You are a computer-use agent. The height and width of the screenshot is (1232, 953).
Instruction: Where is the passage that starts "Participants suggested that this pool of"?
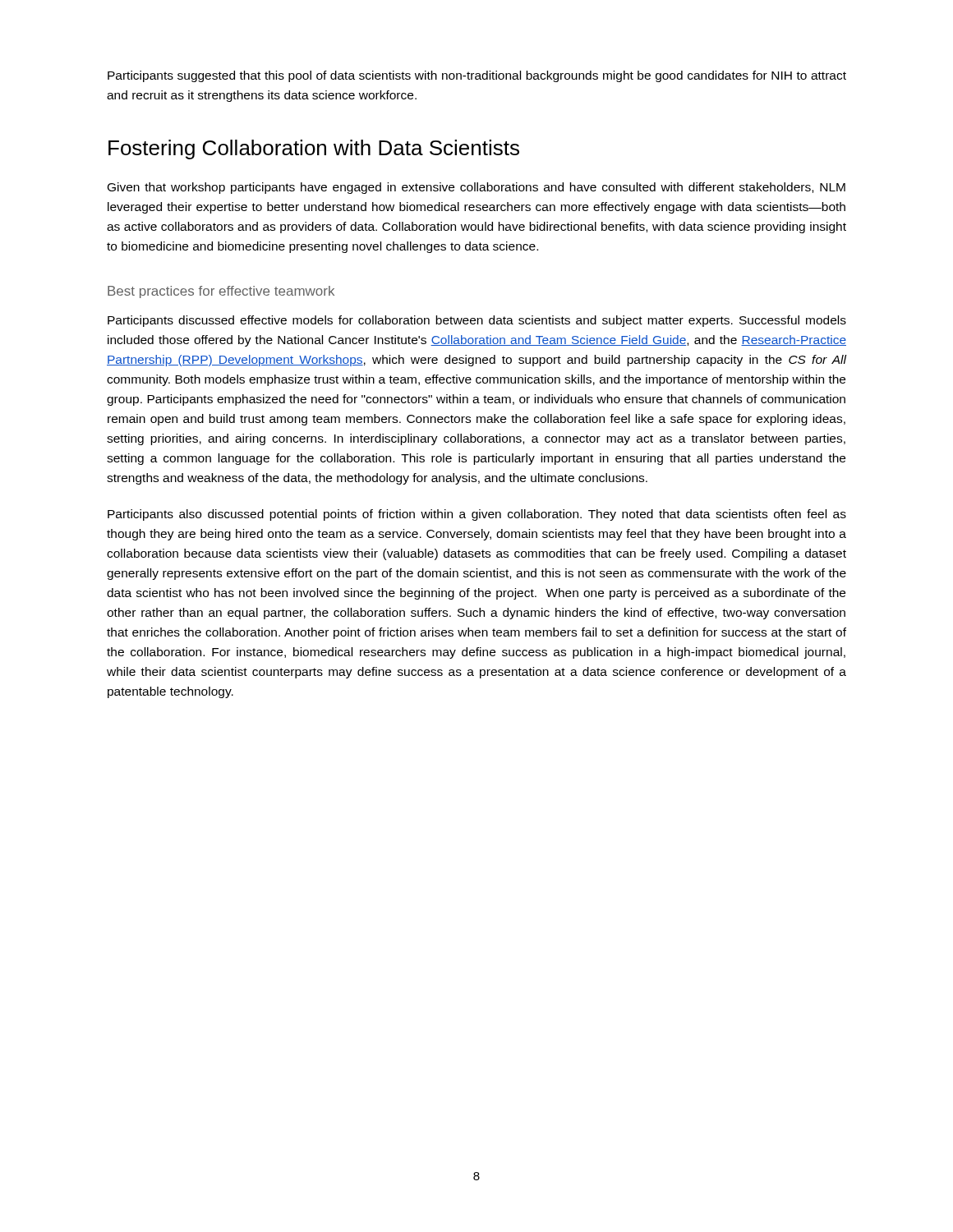pyautogui.click(x=476, y=85)
